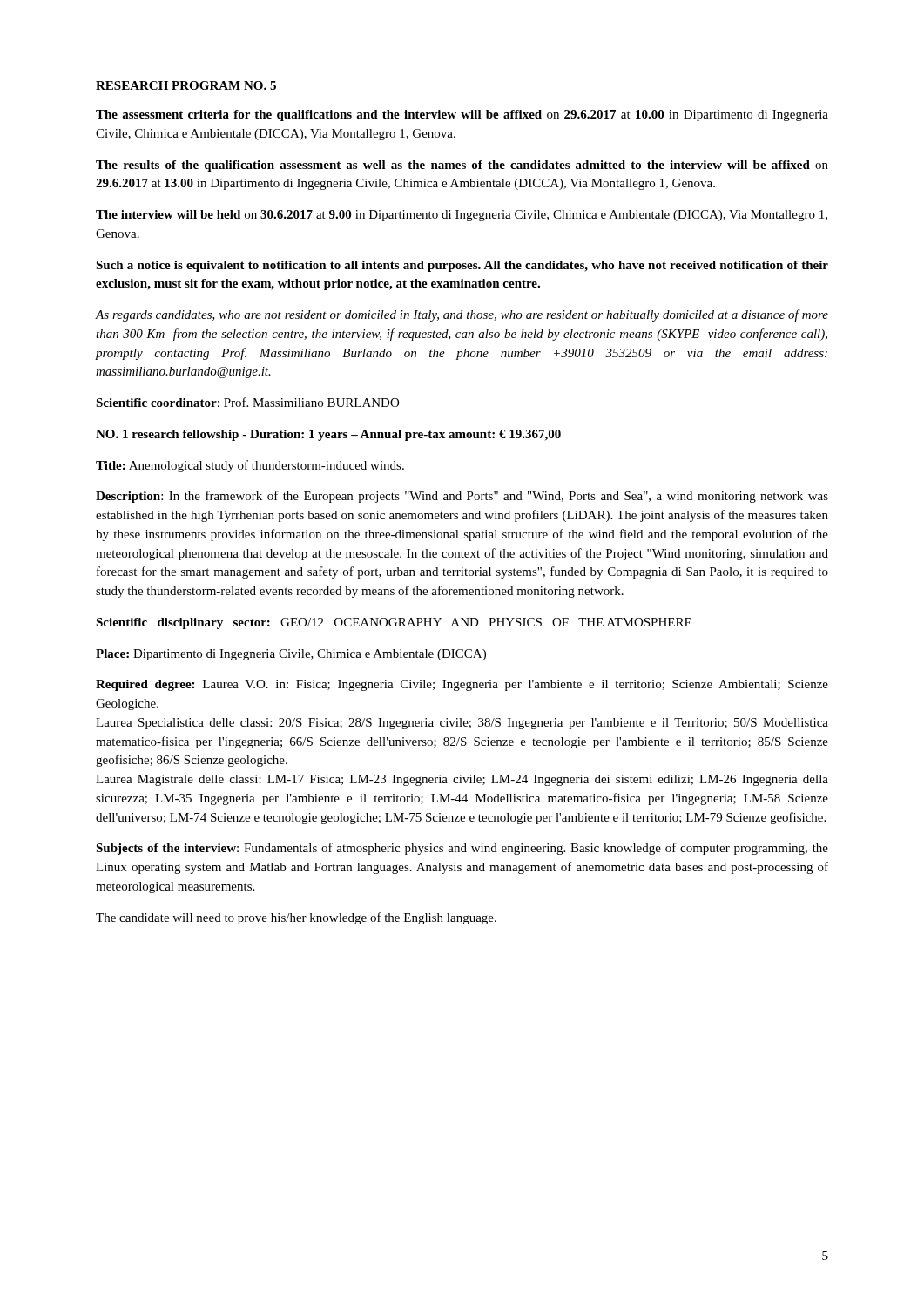Point to "Title: Anemological study of thunderstorm-induced winds."
Viewport: 924px width, 1307px height.
[x=250, y=465]
